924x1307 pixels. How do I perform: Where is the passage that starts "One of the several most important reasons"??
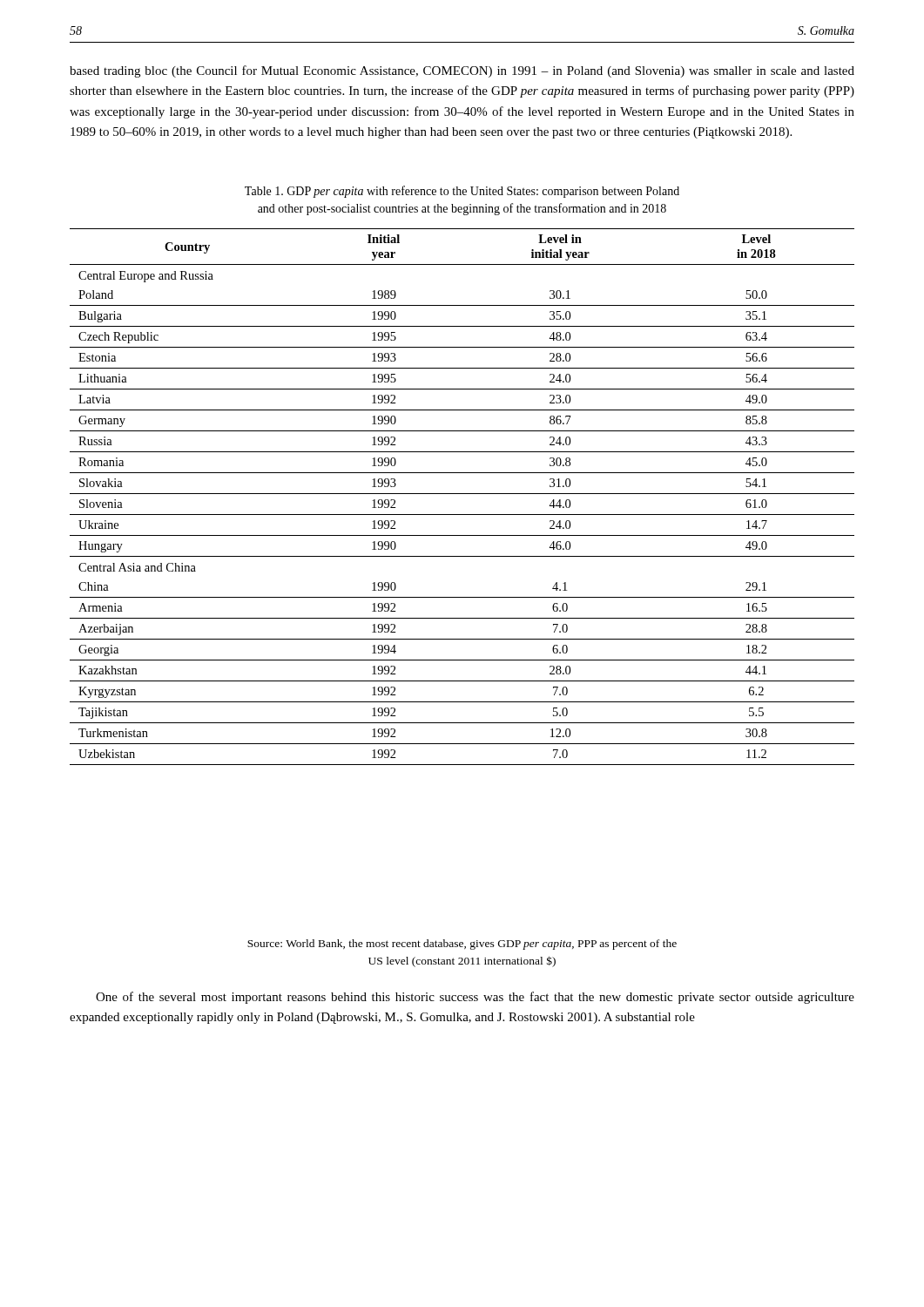[x=462, y=1007]
